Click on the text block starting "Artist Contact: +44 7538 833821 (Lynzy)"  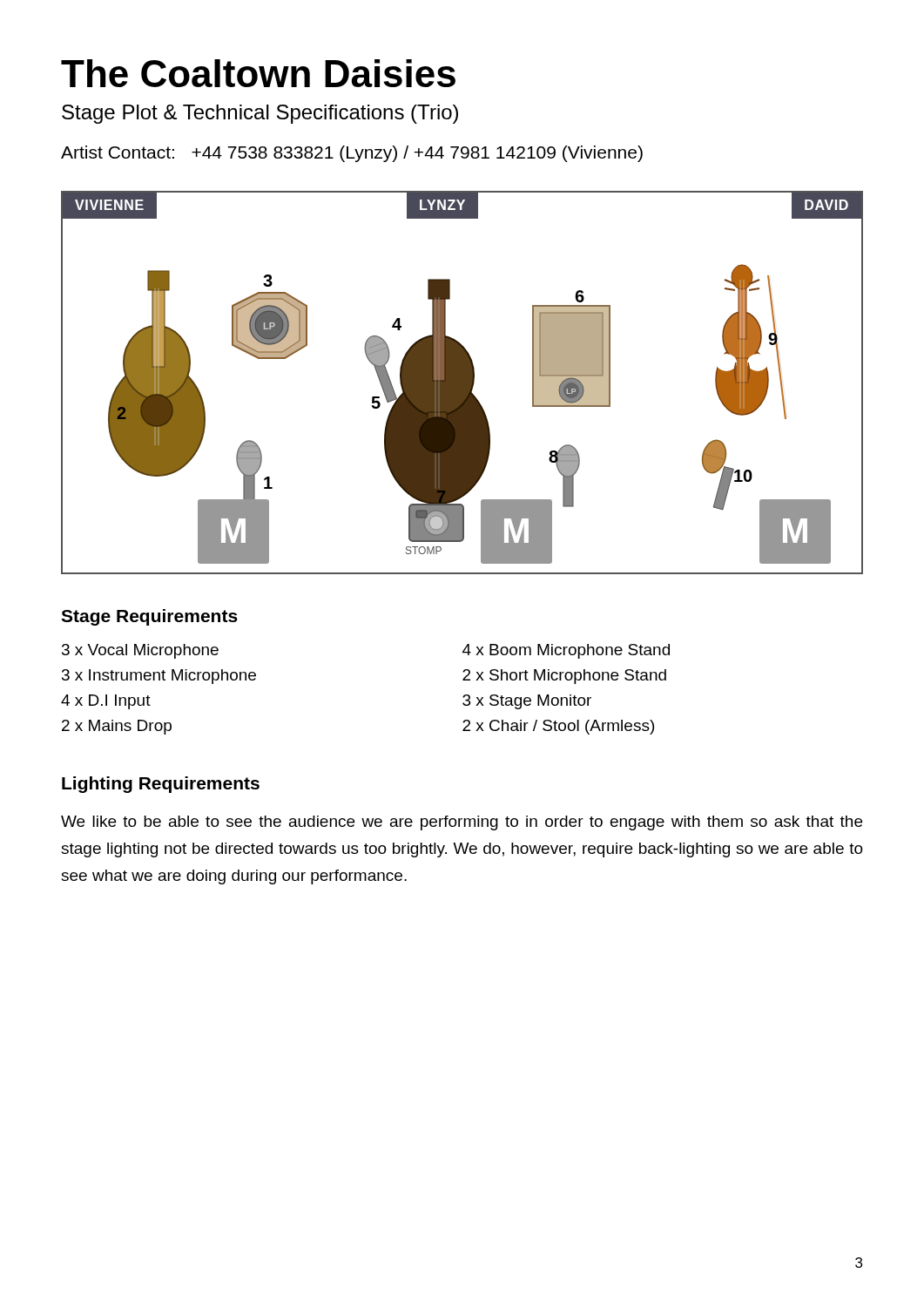coord(352,152)
